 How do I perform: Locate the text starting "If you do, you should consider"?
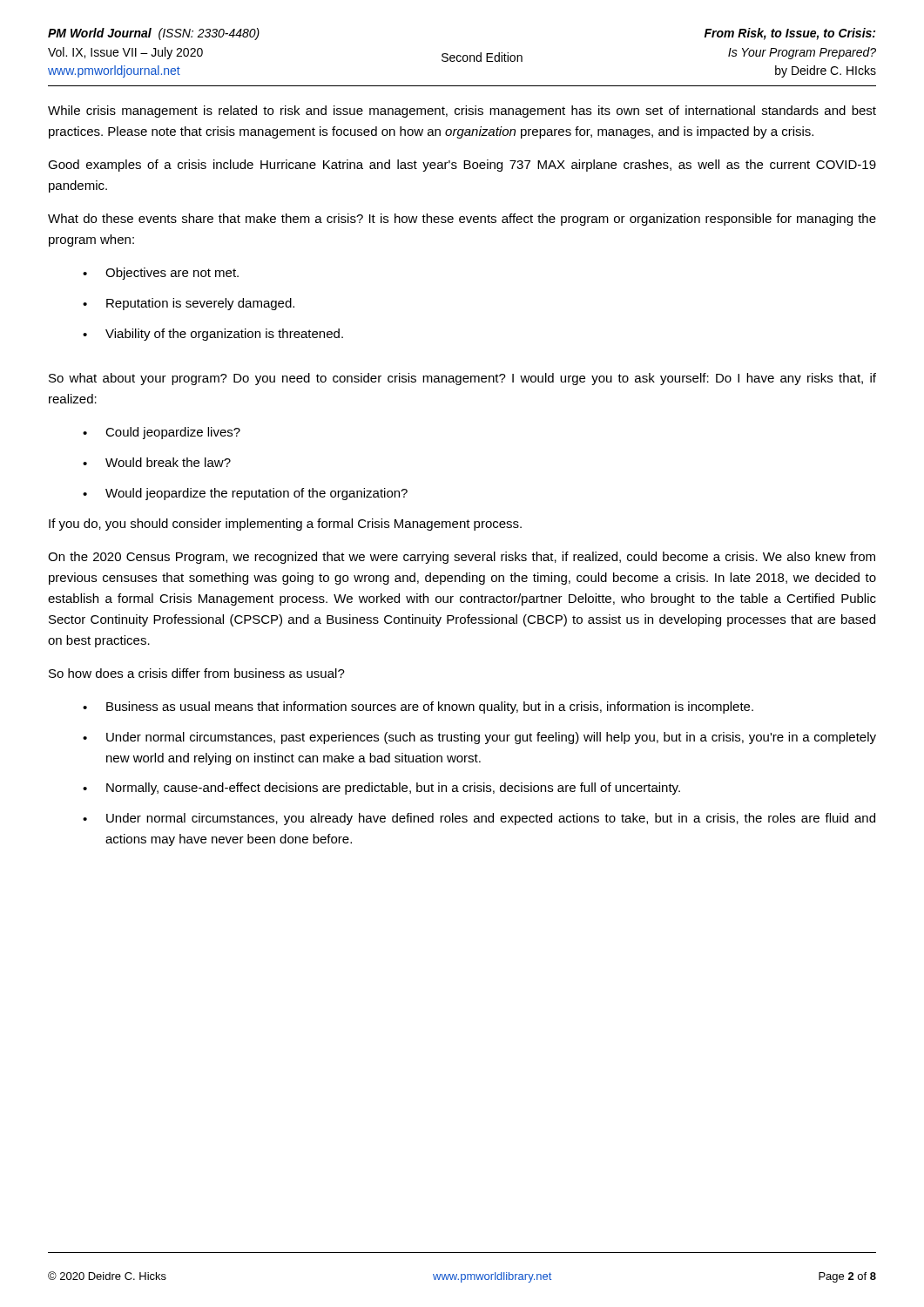click(285, 523)
